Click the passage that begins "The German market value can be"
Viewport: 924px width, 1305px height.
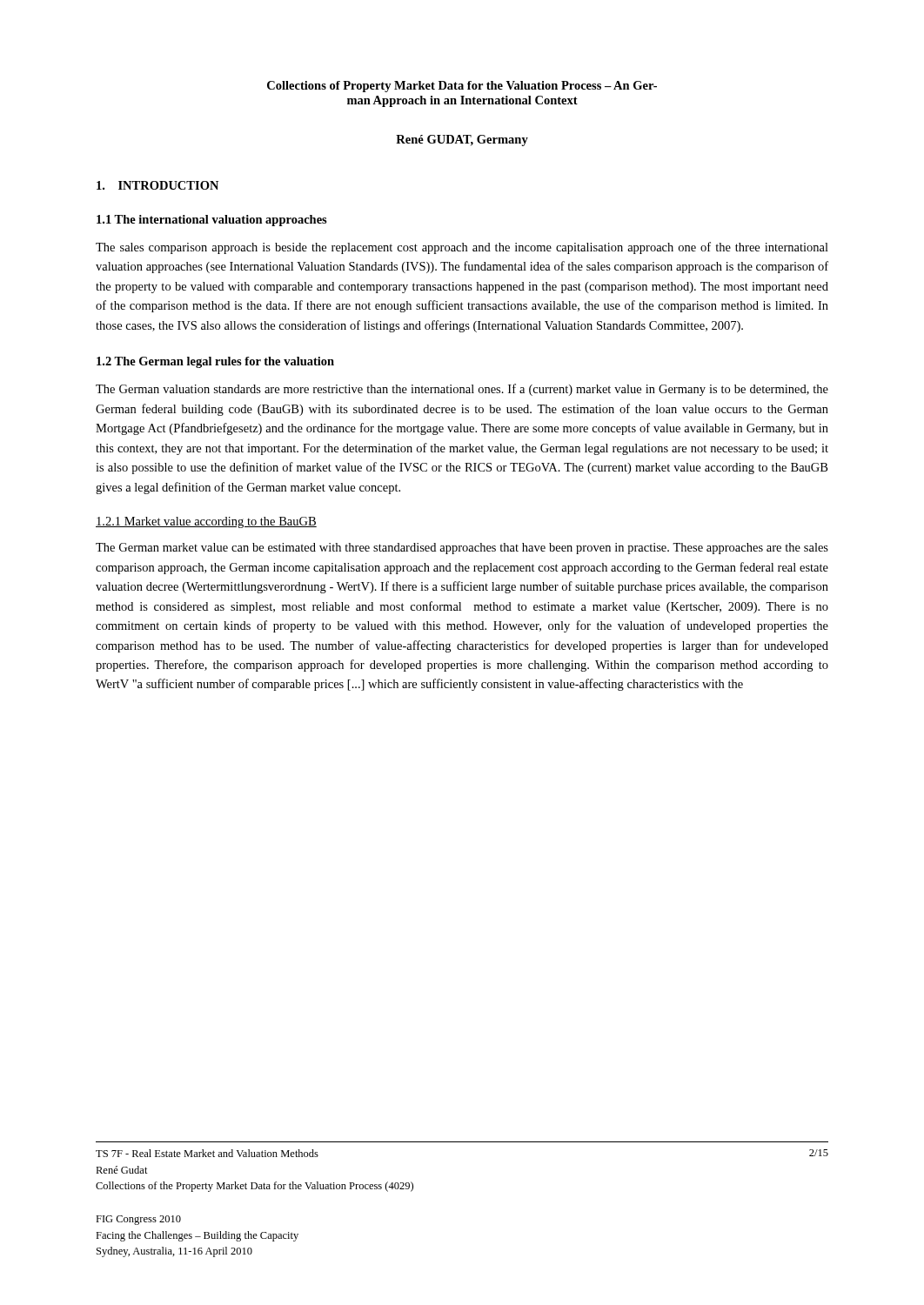point(462,616)
